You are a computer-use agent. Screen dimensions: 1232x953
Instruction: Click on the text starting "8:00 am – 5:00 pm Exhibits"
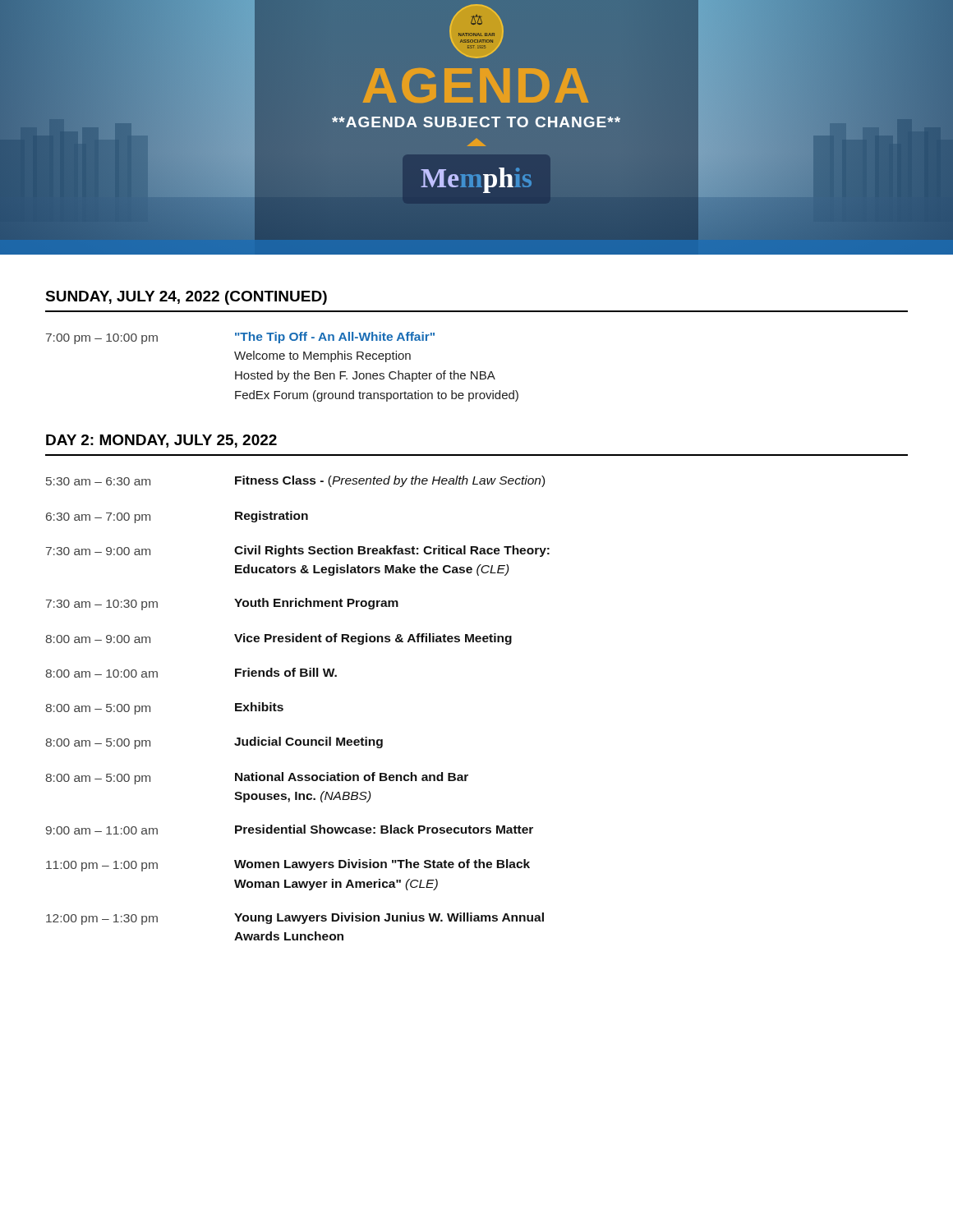tap(109, 708)
